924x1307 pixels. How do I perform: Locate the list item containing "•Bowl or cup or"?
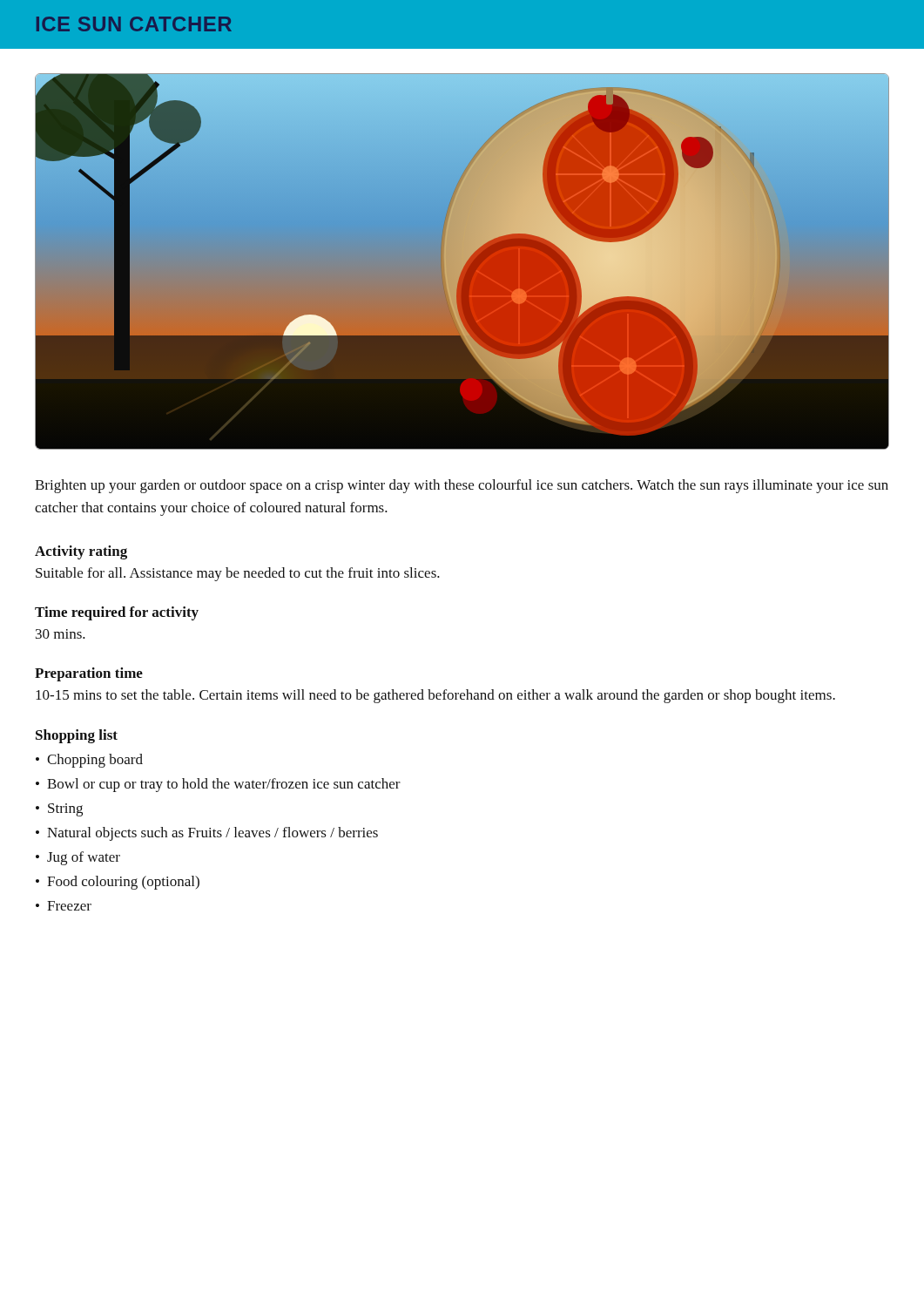(217, 784)
